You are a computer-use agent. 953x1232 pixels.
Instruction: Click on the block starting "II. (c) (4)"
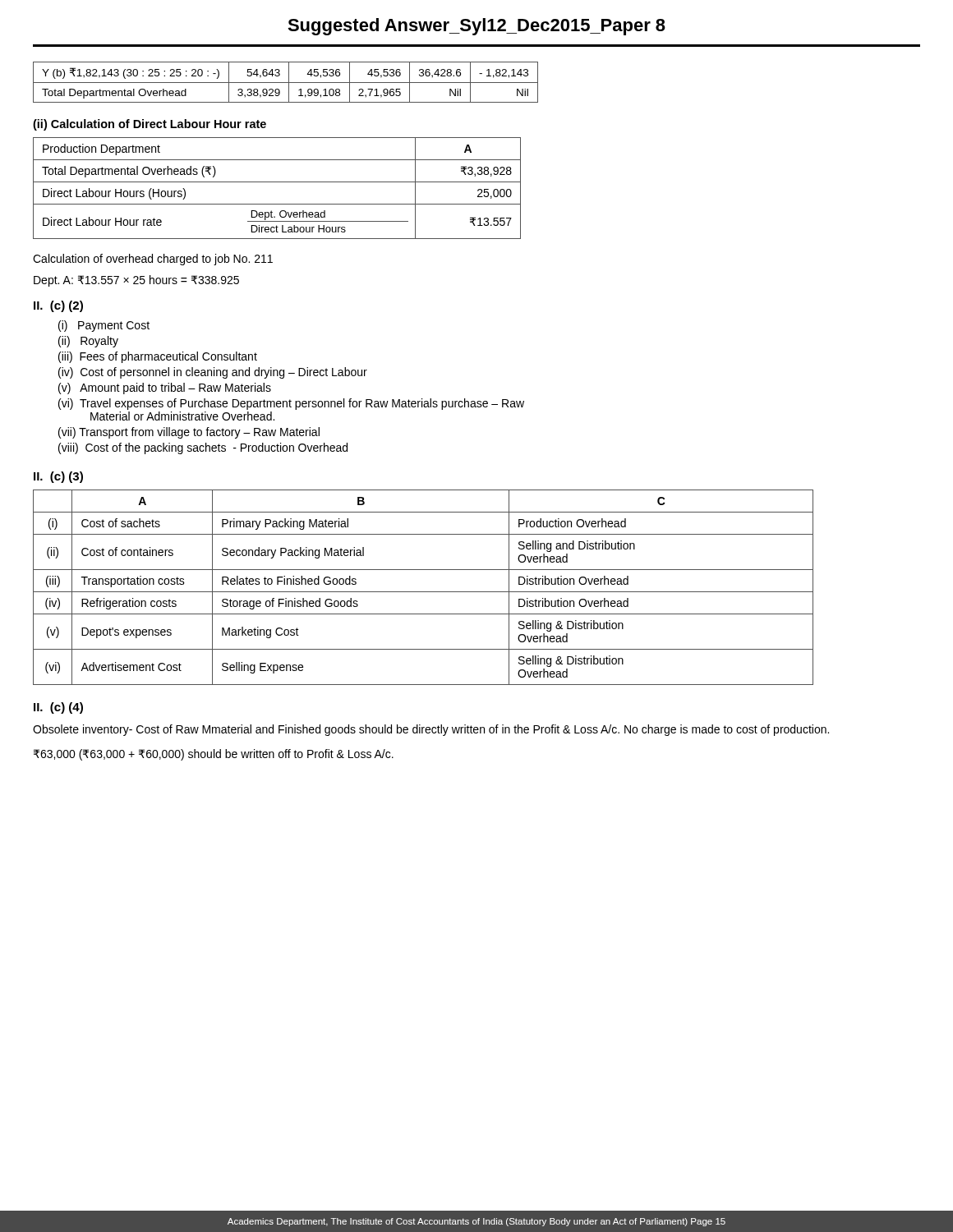coord(58,707)
